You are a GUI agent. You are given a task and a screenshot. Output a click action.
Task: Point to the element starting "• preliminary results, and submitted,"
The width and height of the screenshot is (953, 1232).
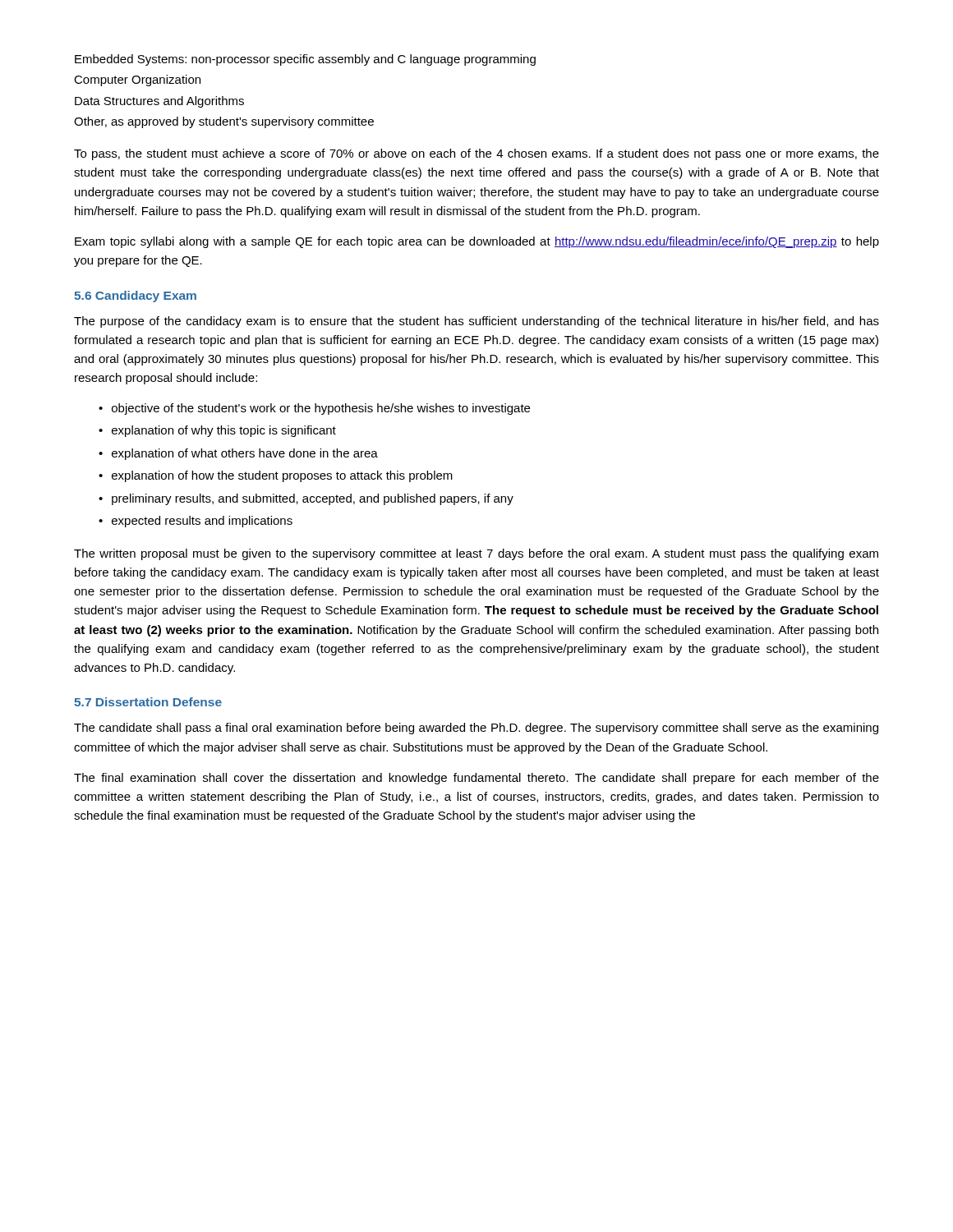[x=306, y=498]
